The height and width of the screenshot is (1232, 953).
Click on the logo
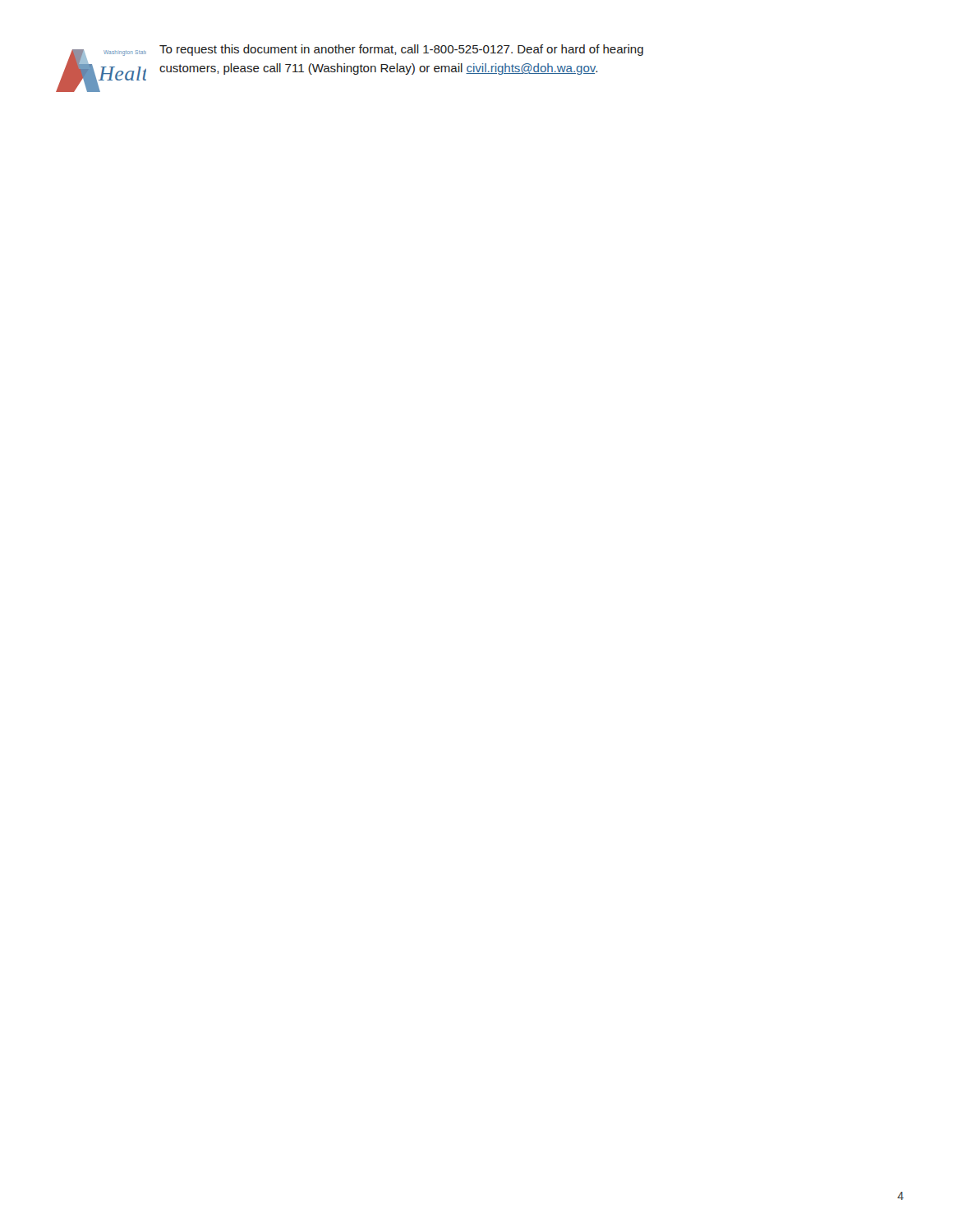pos(98,72)
